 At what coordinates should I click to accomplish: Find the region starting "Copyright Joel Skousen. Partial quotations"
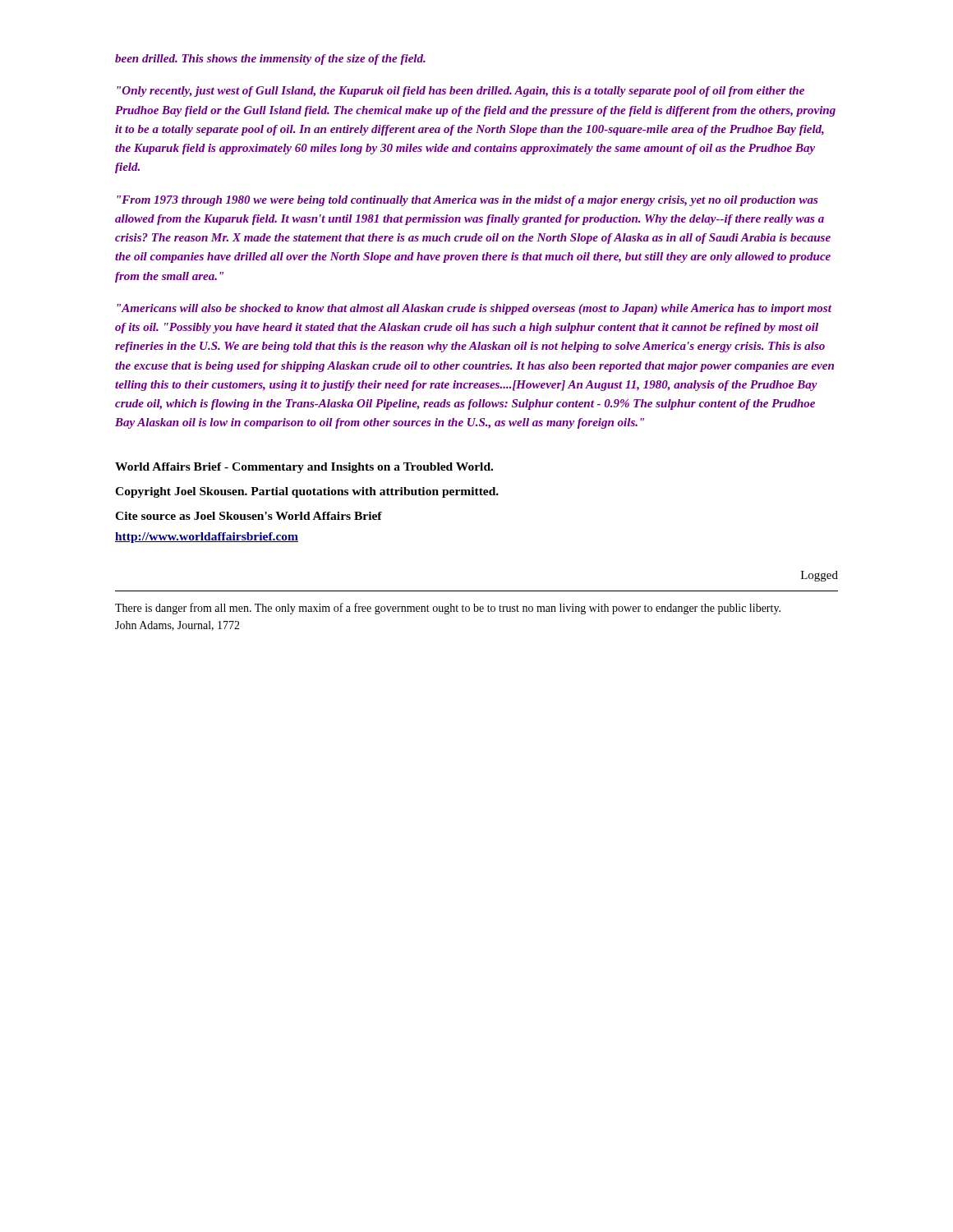pyautogui.click(x=476, y=491)
